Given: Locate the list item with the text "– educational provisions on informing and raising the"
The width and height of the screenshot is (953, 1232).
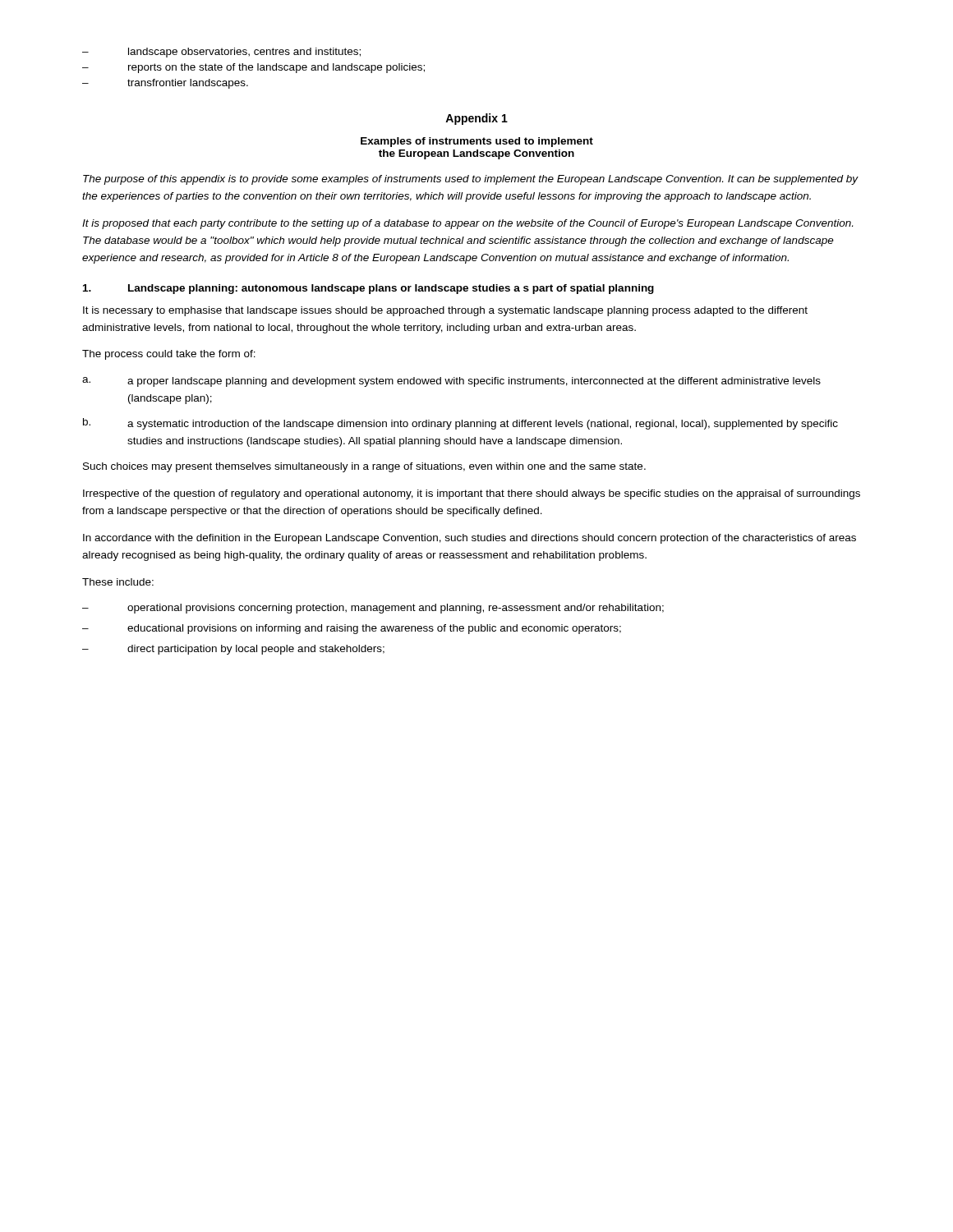Looking at the screenshot, I should pyautogui.click(x=476, y=628).
